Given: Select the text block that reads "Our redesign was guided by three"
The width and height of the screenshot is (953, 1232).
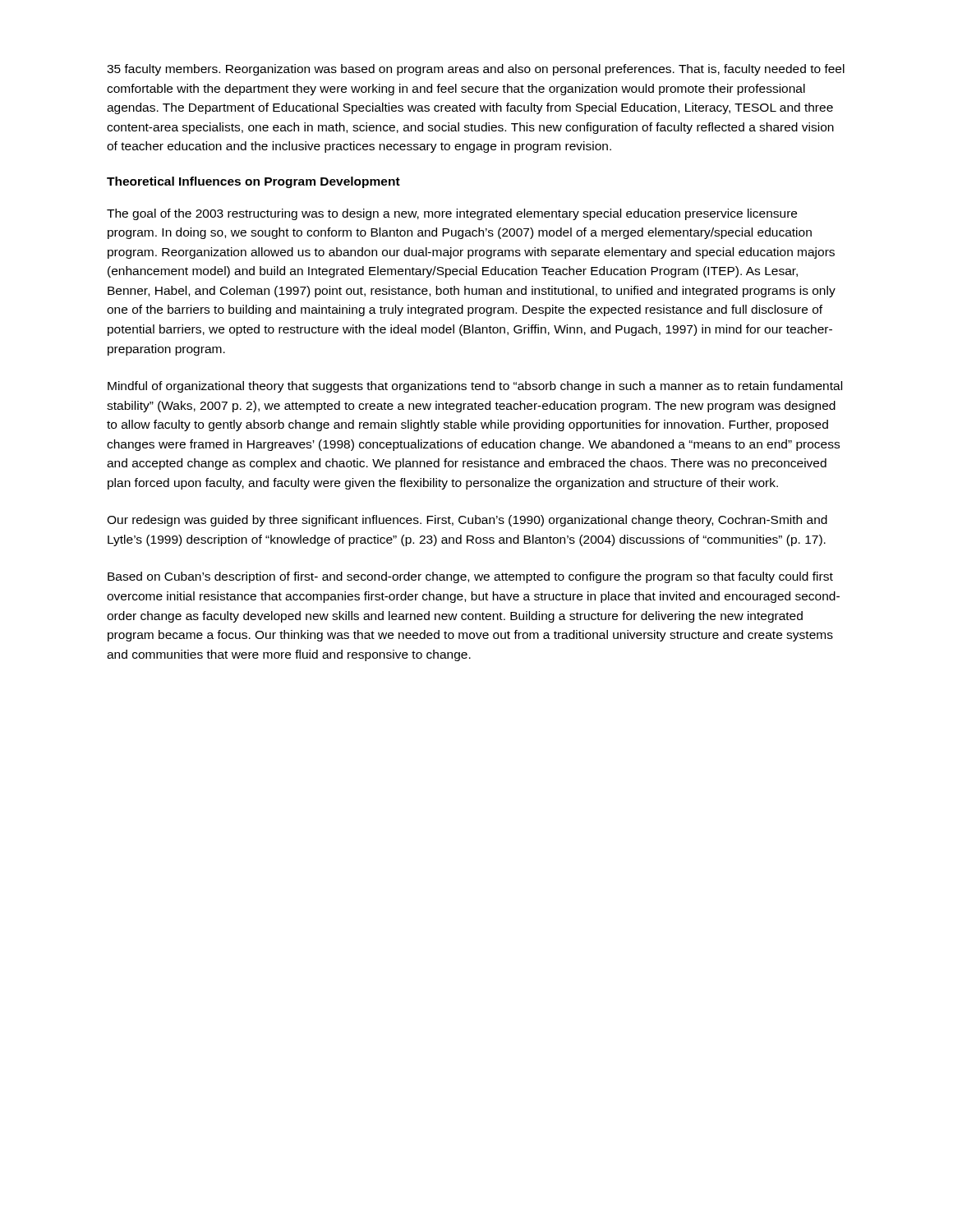Looking at the screenshot, I should [467, 530].
